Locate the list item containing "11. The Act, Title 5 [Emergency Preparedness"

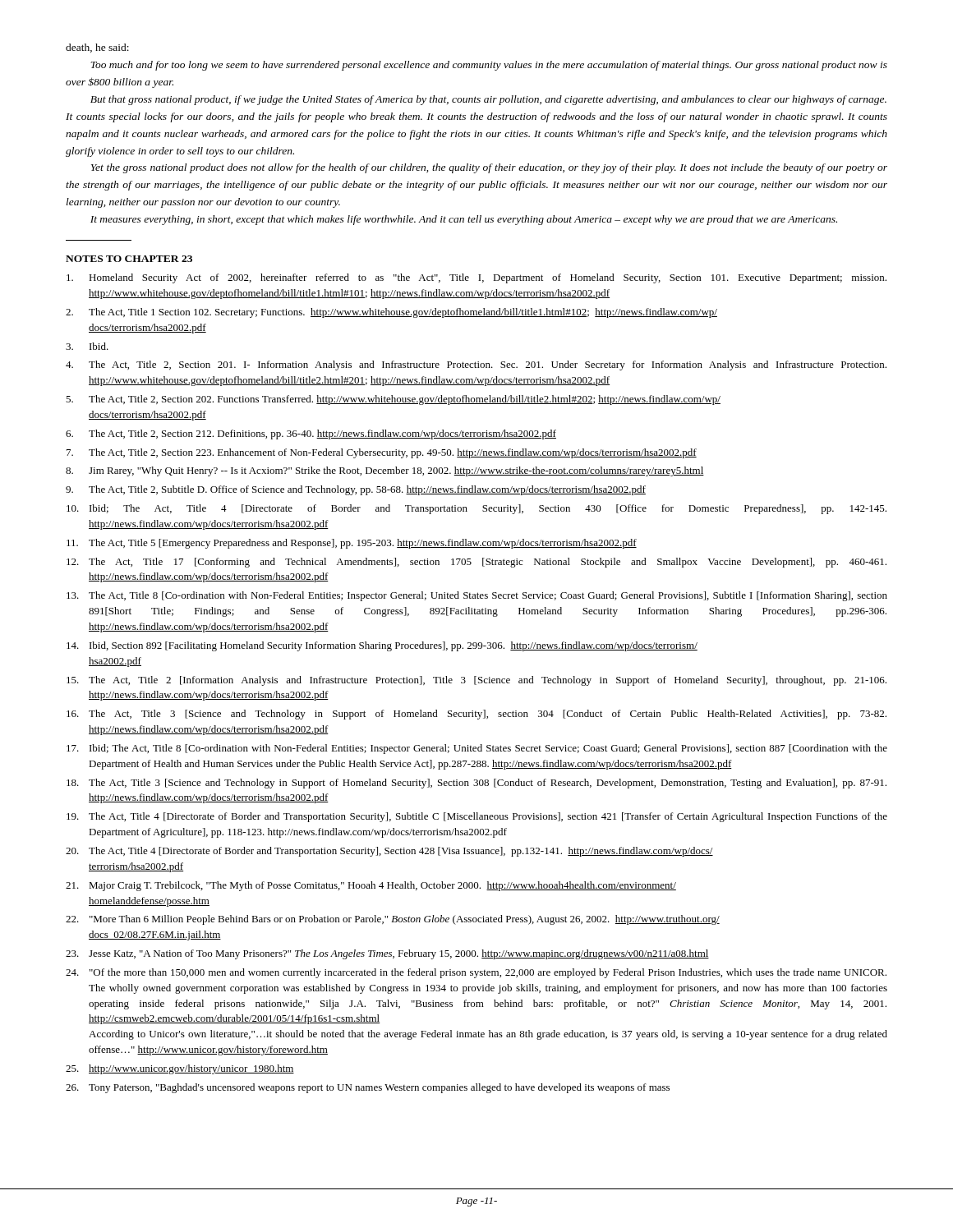(476, 543)
